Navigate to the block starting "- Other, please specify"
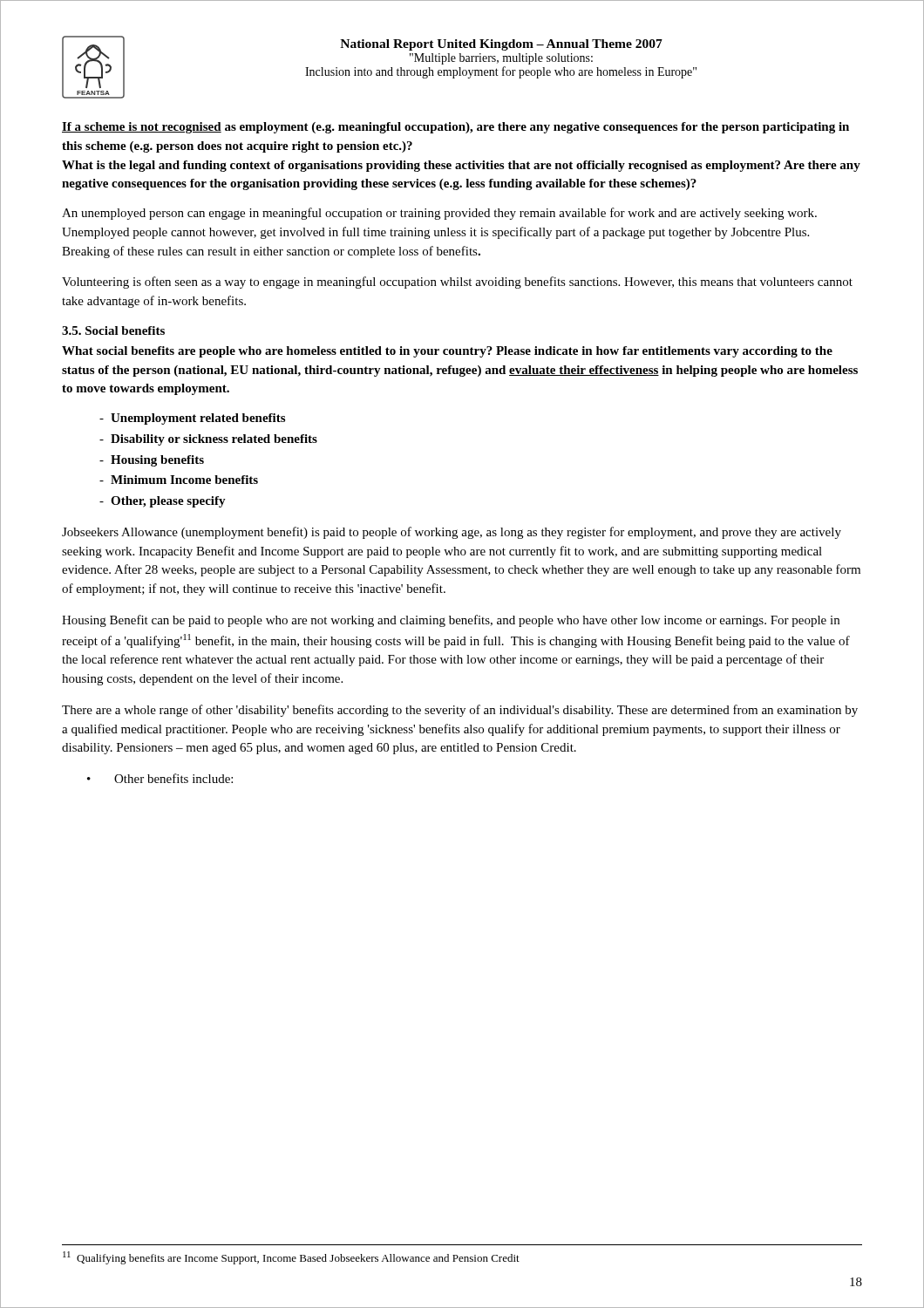 [x=163, y=502]
